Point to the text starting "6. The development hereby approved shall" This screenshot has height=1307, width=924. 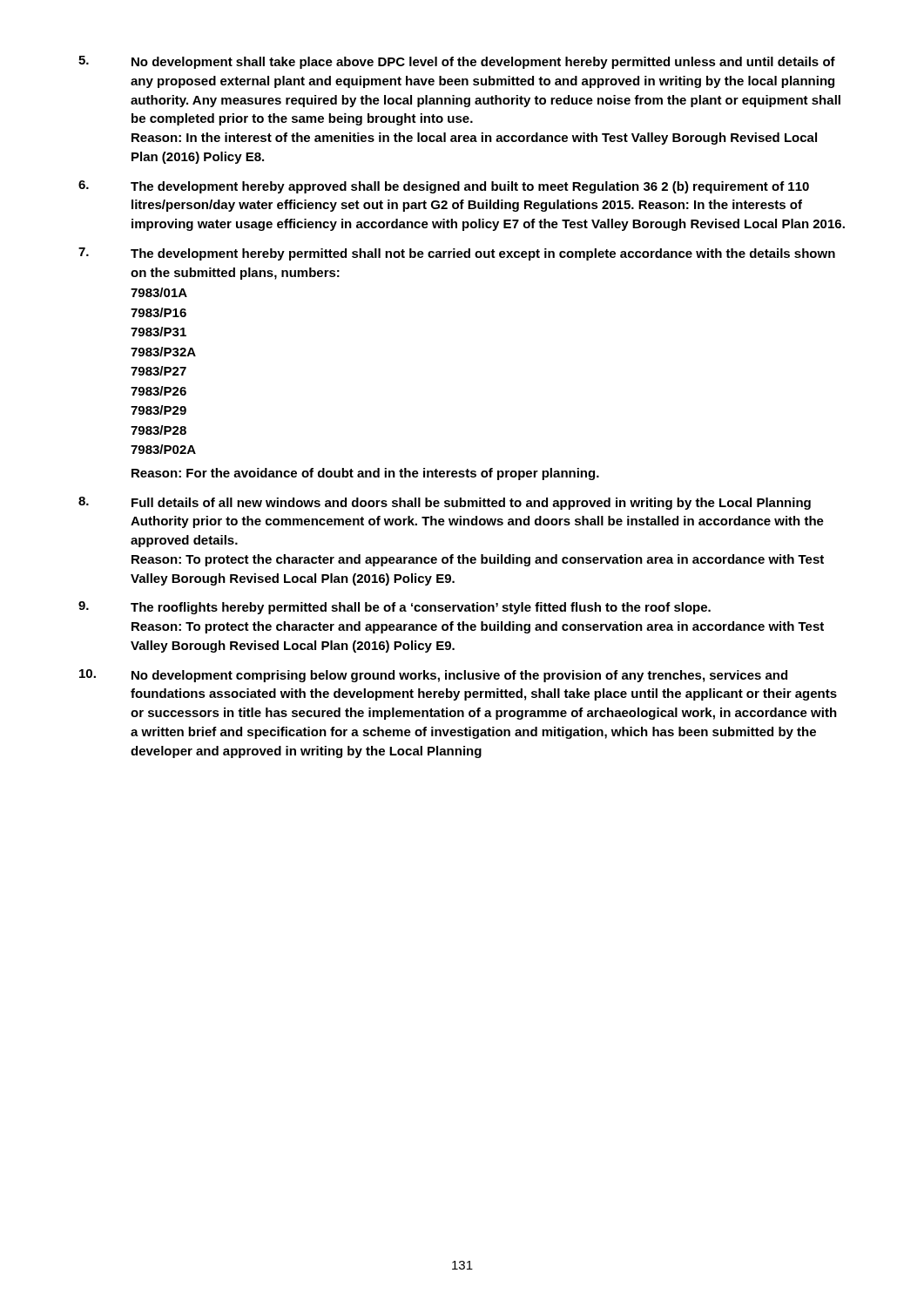click(462, 205)
